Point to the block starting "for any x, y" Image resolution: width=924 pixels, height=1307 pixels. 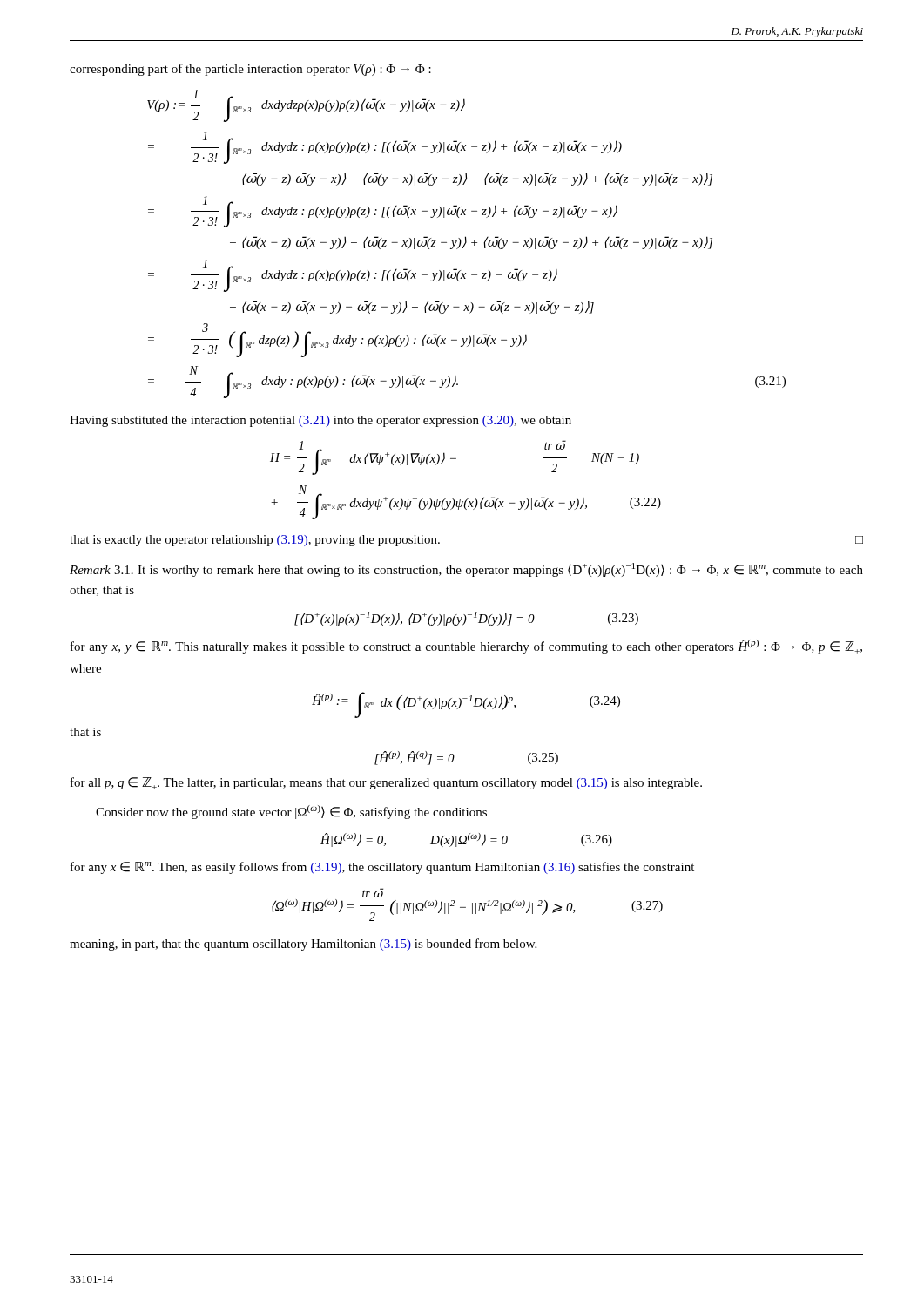(x=466, y=656)
